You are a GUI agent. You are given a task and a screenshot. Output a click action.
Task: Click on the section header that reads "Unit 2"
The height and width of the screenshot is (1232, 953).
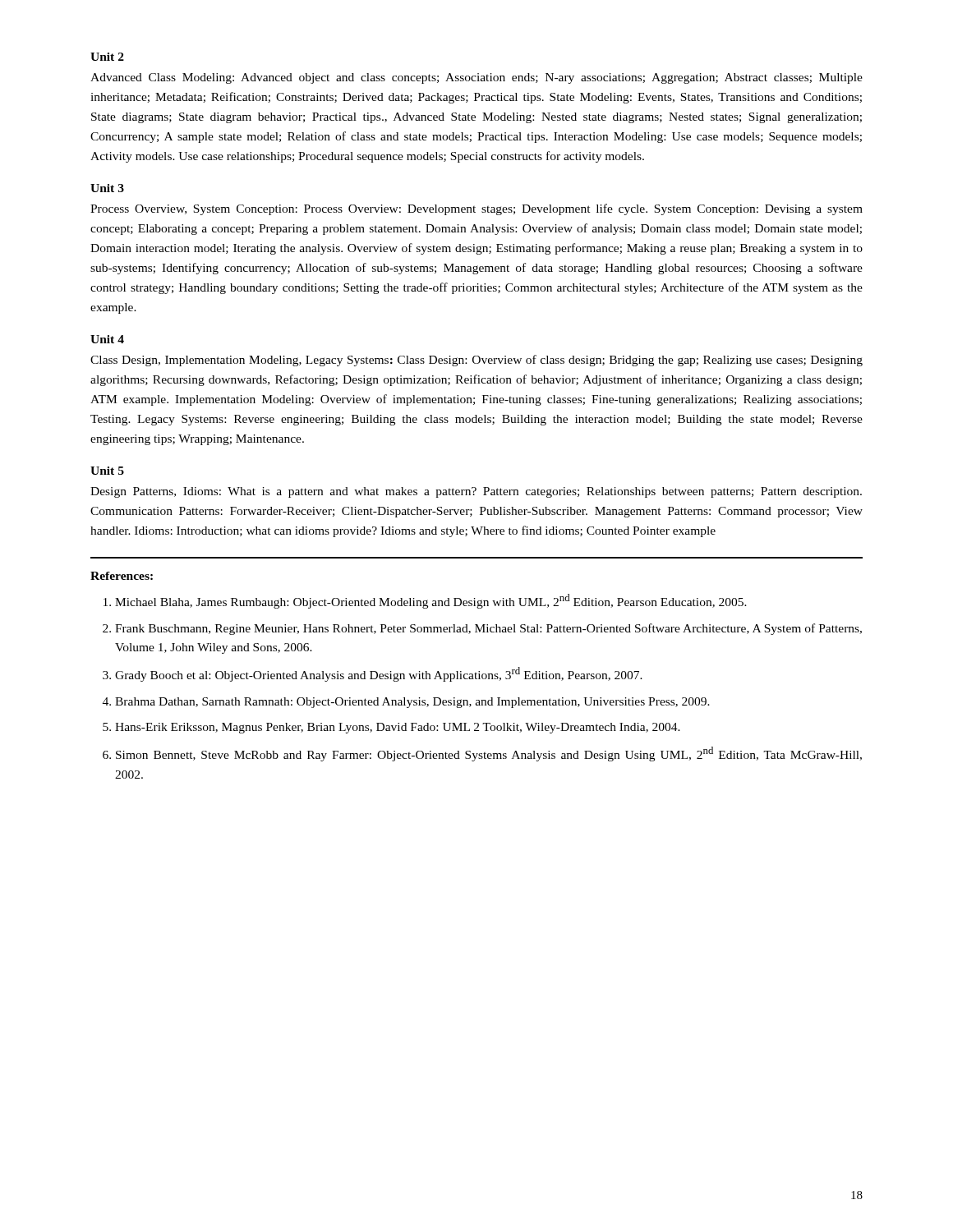[107, 56]
